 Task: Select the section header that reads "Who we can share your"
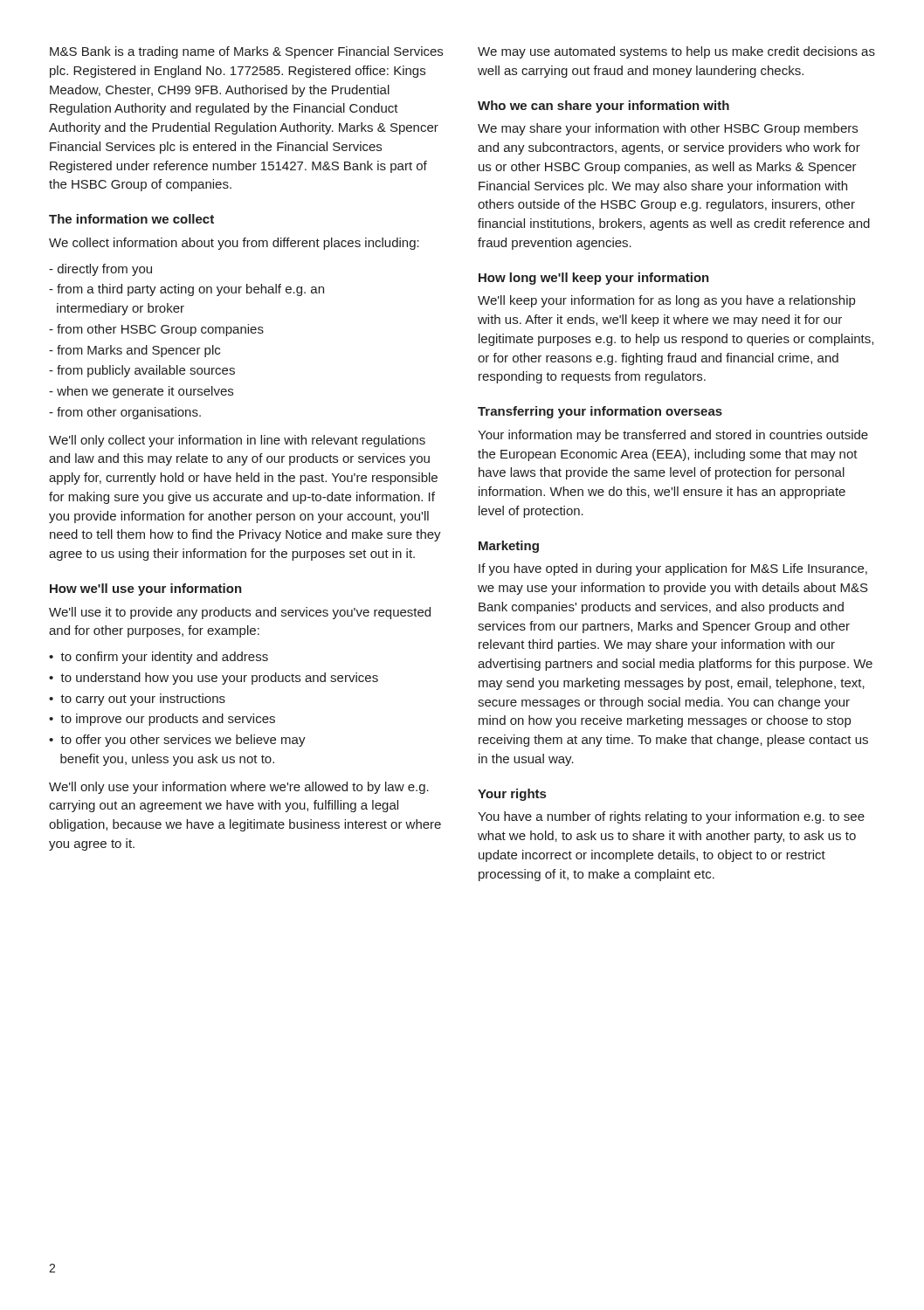[604, 105]
